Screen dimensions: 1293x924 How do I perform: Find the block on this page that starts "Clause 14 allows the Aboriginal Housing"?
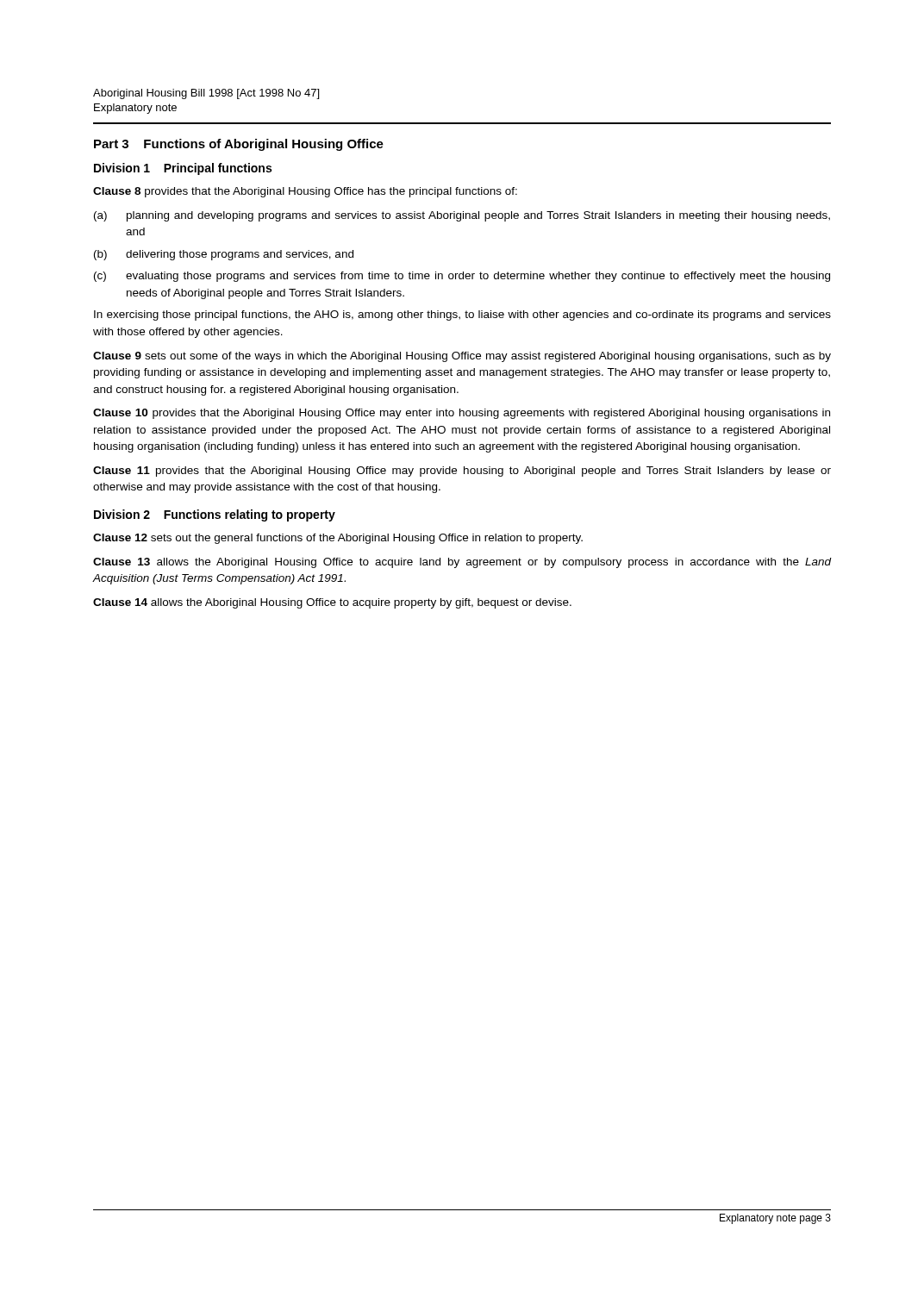pos(333,602)
